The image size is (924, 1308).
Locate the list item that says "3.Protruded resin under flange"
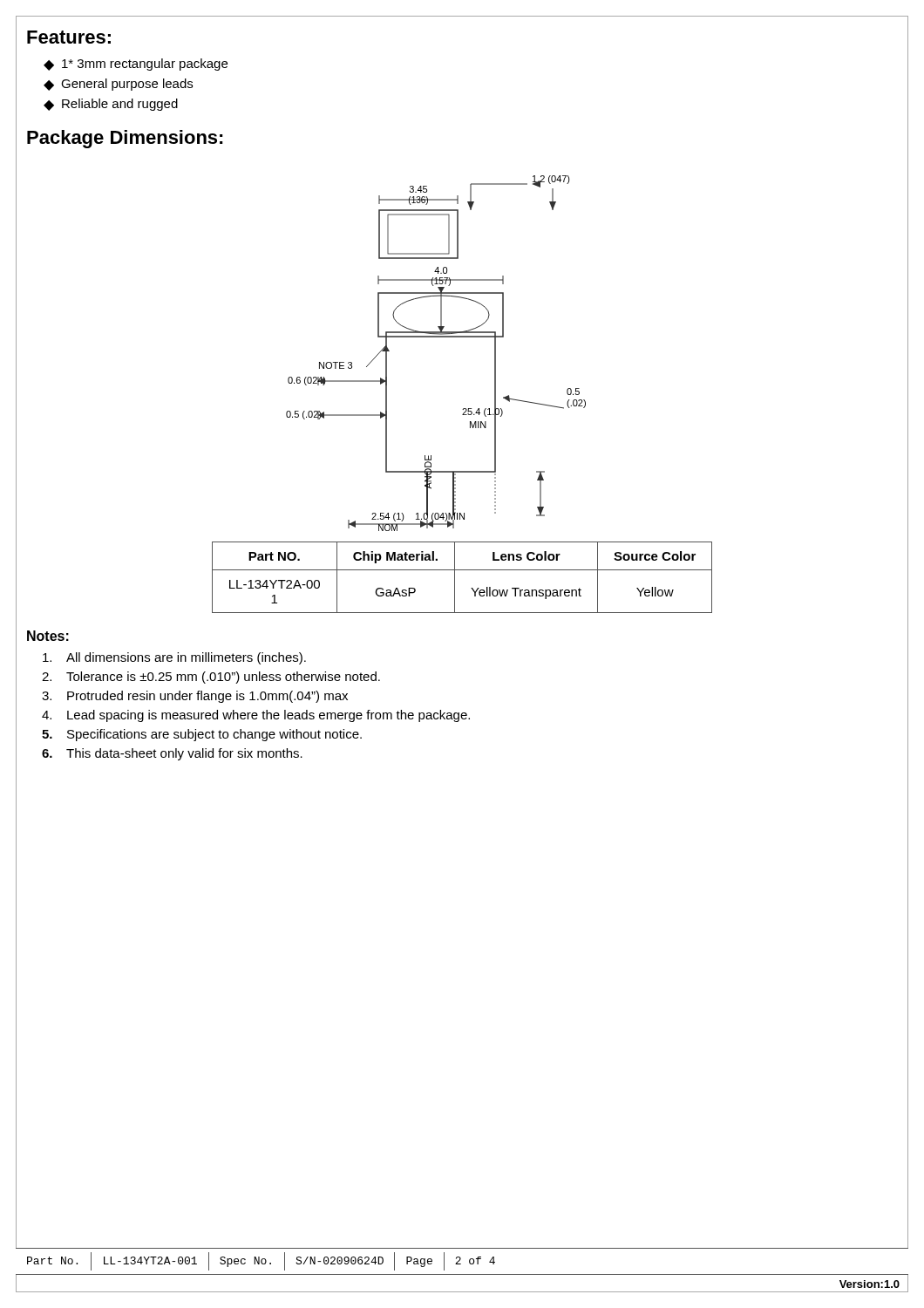click(195, 695)
